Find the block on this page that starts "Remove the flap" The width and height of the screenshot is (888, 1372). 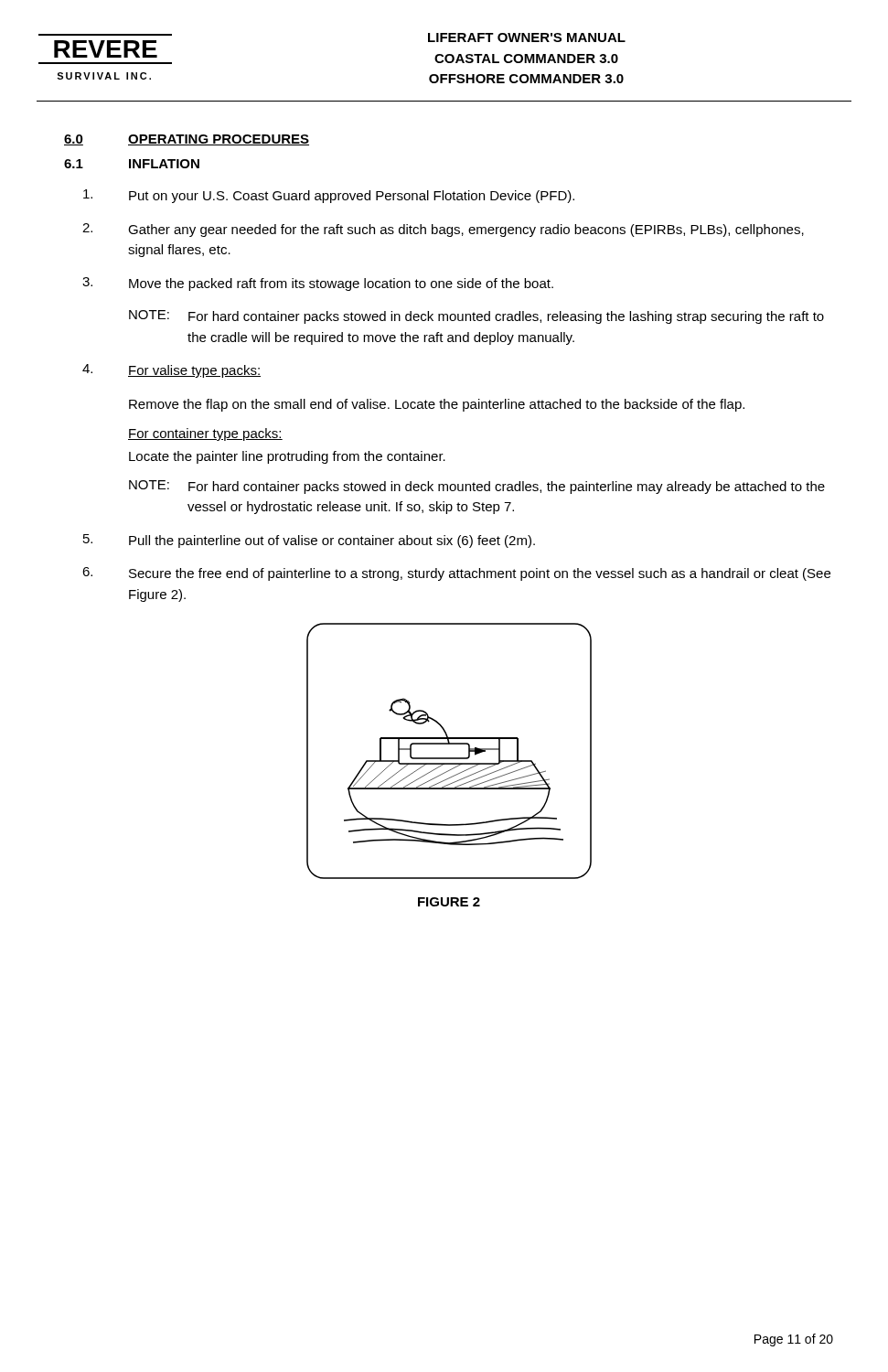(437, 403)
